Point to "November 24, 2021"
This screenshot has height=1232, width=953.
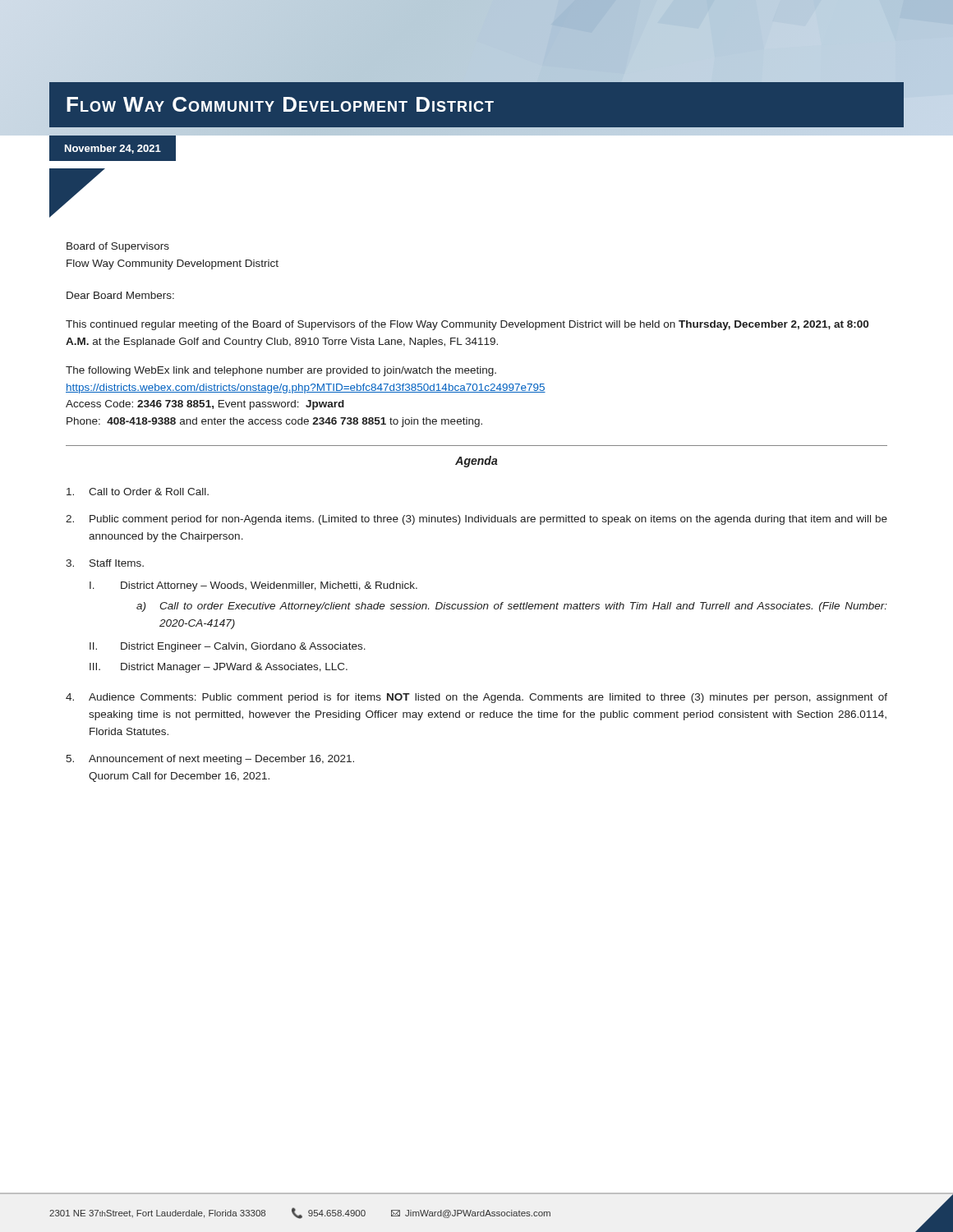[112, 148]
